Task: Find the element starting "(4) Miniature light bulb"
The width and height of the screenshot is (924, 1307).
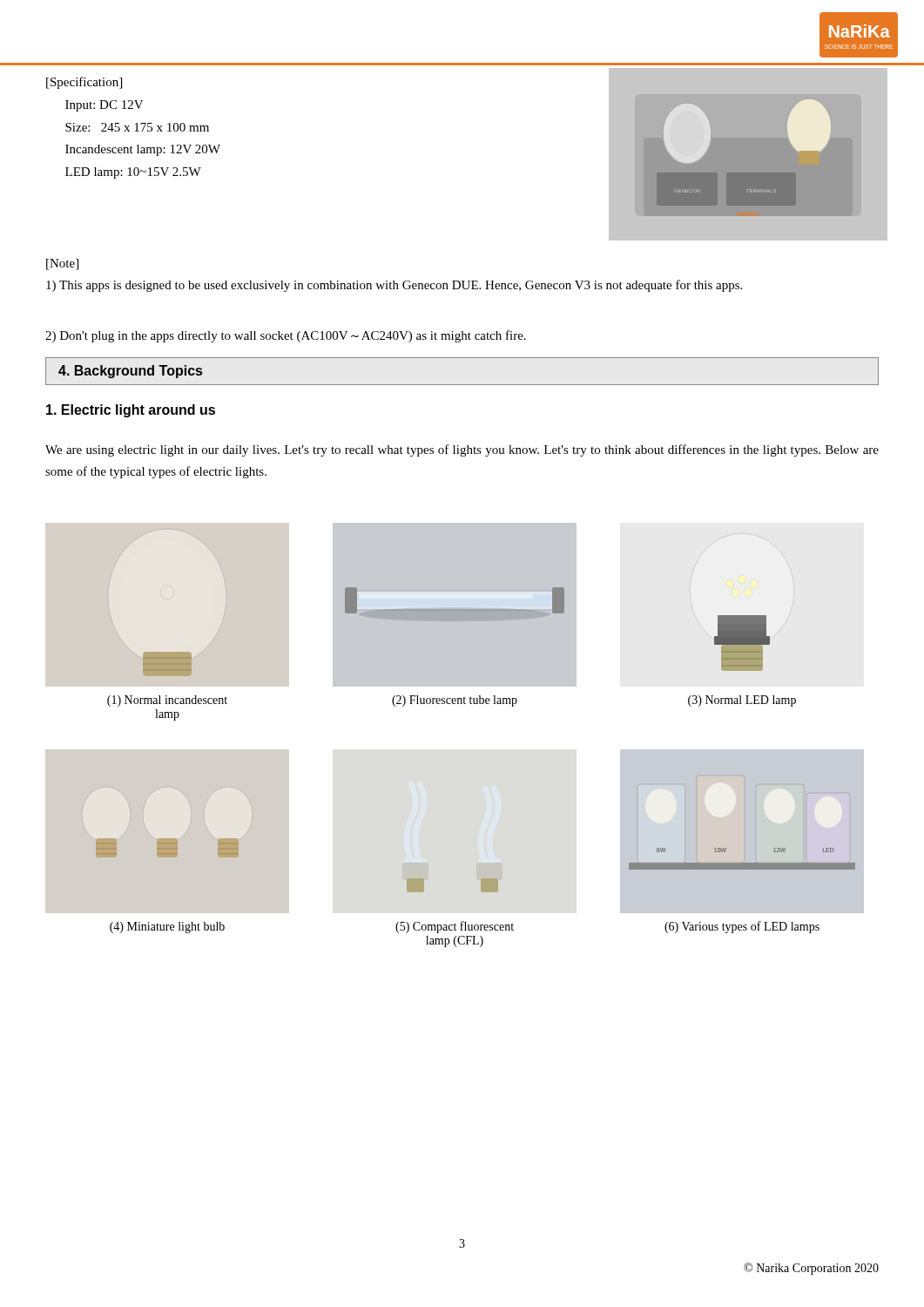Action: (167, 927)
